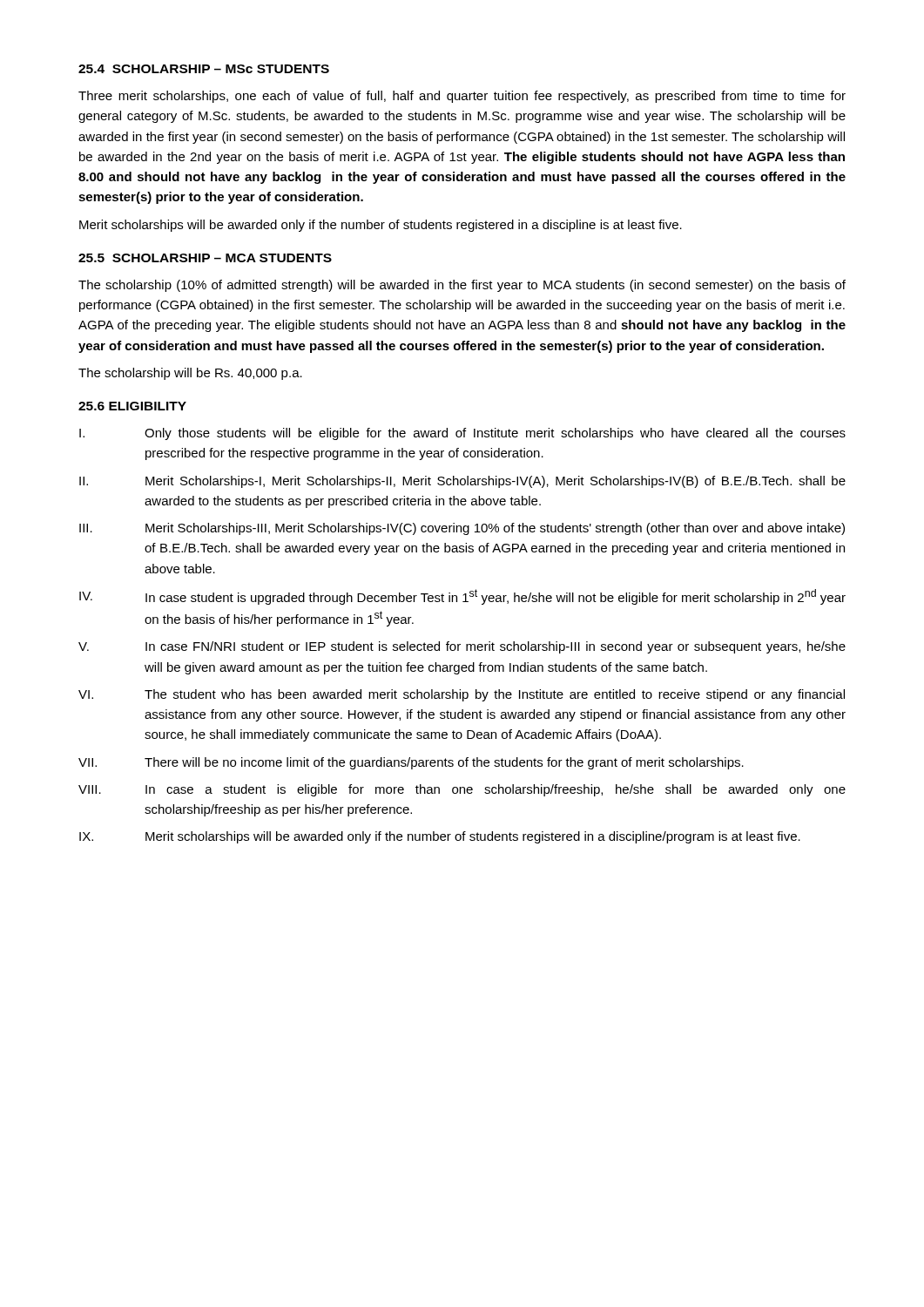The height and width of the screenshot is (1307, 924).
Task: Find the section header with the text "25.5 SCHOLARSHIP – MCA STUDENTS"
Action: click(205, 257)
